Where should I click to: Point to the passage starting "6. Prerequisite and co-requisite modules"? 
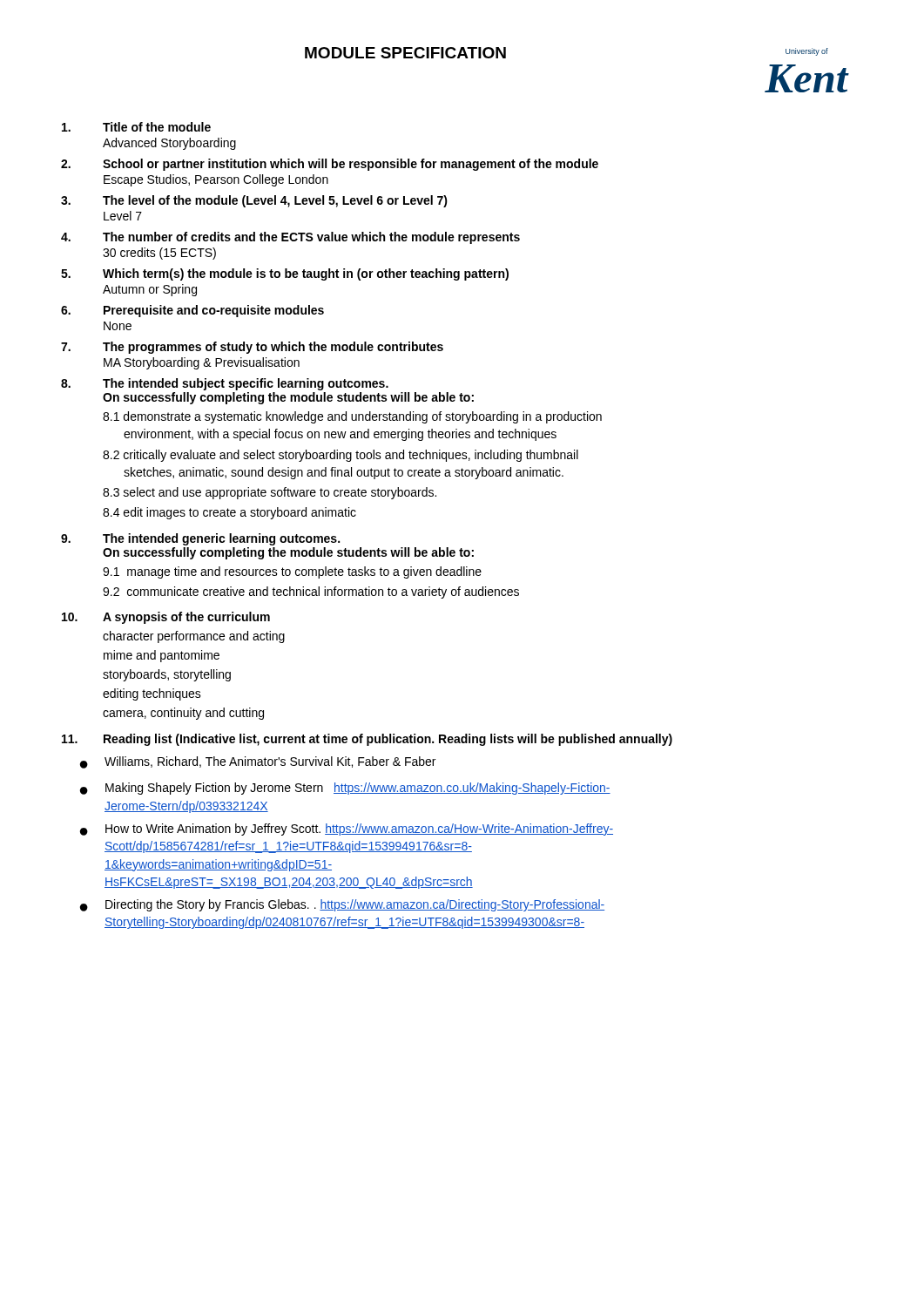[192, 311]
